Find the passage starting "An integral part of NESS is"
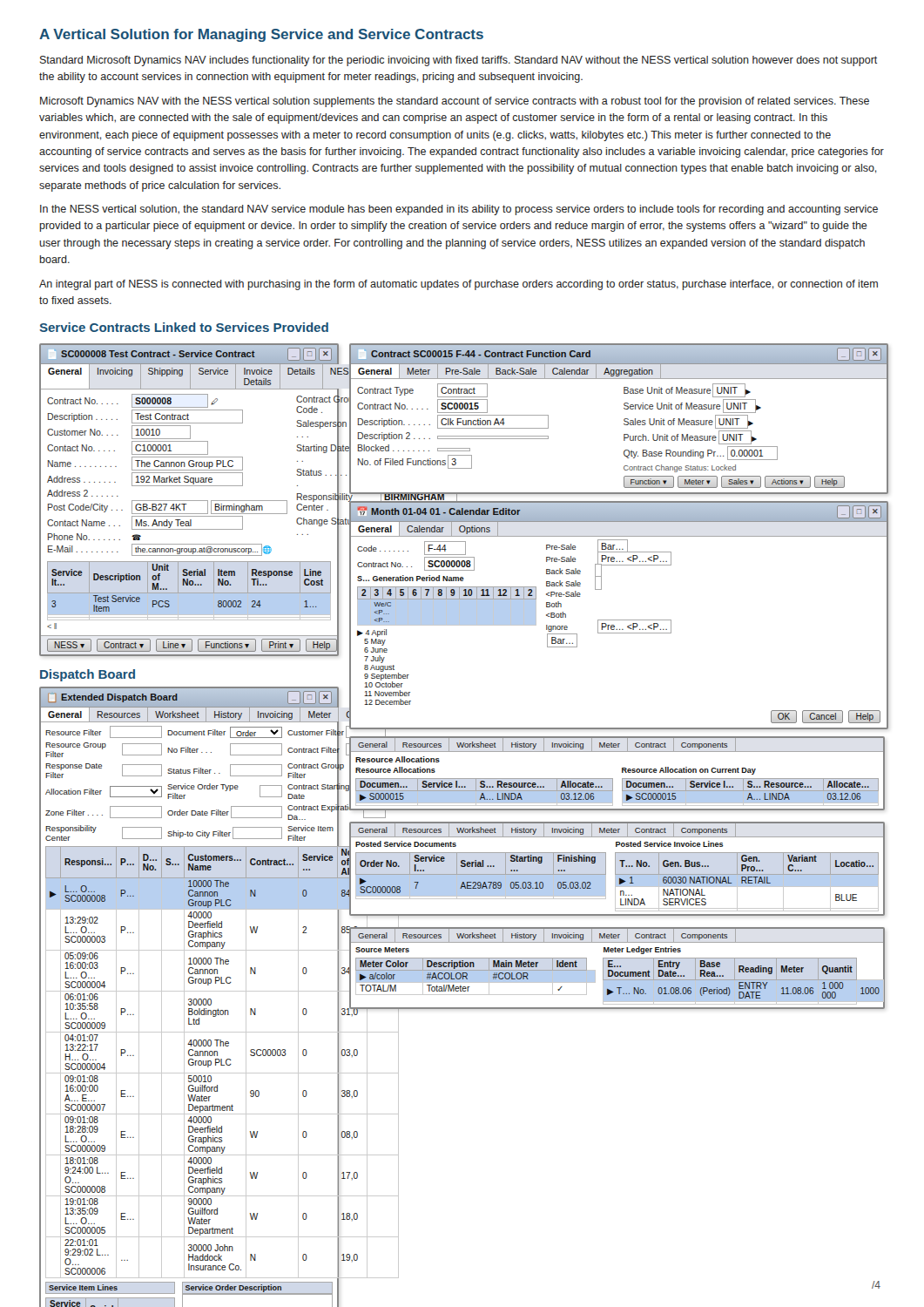The width and height of the screenshot is (924, 1307). click(462, 293)
